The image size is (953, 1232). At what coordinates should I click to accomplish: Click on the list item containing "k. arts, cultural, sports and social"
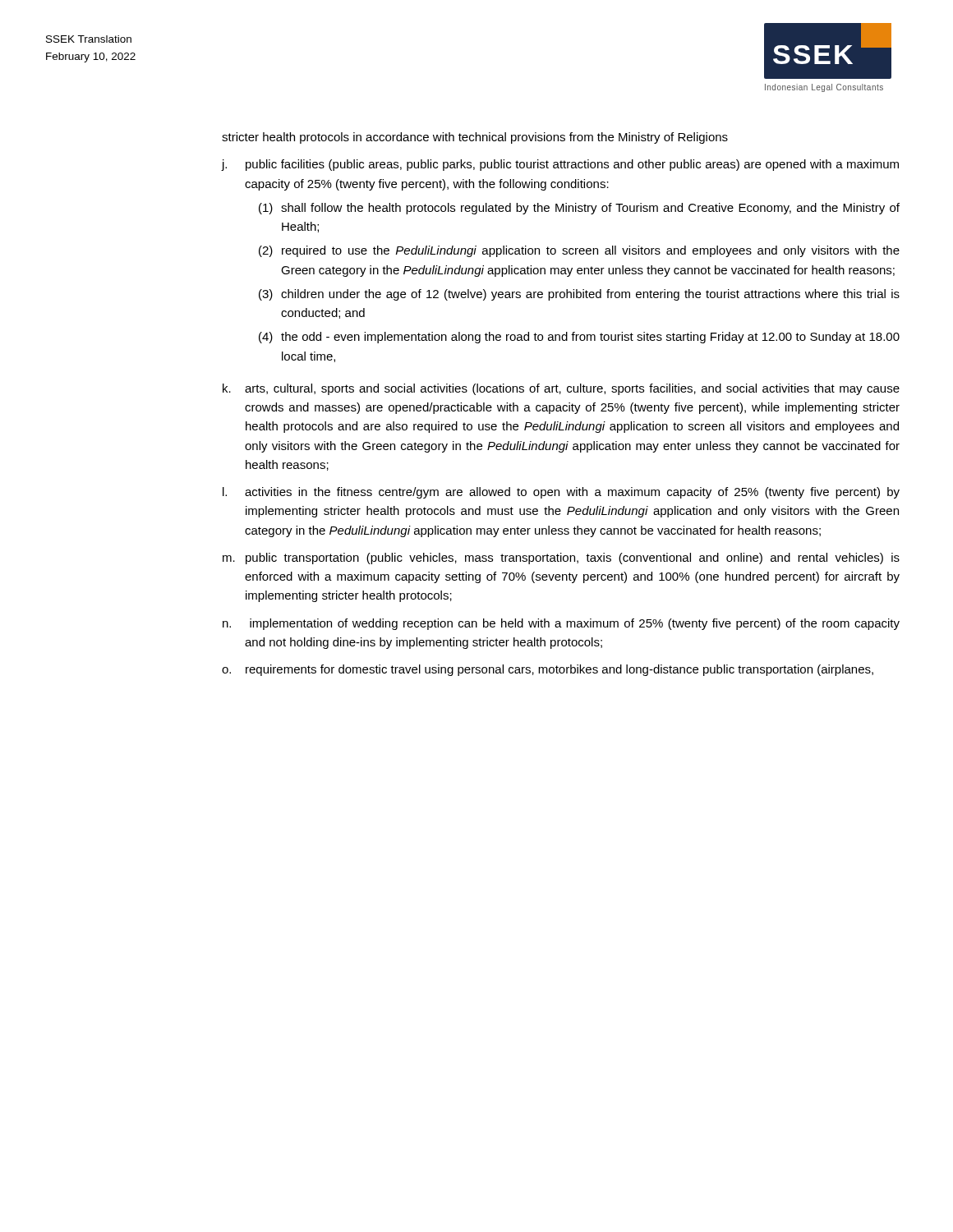(561, 426)
